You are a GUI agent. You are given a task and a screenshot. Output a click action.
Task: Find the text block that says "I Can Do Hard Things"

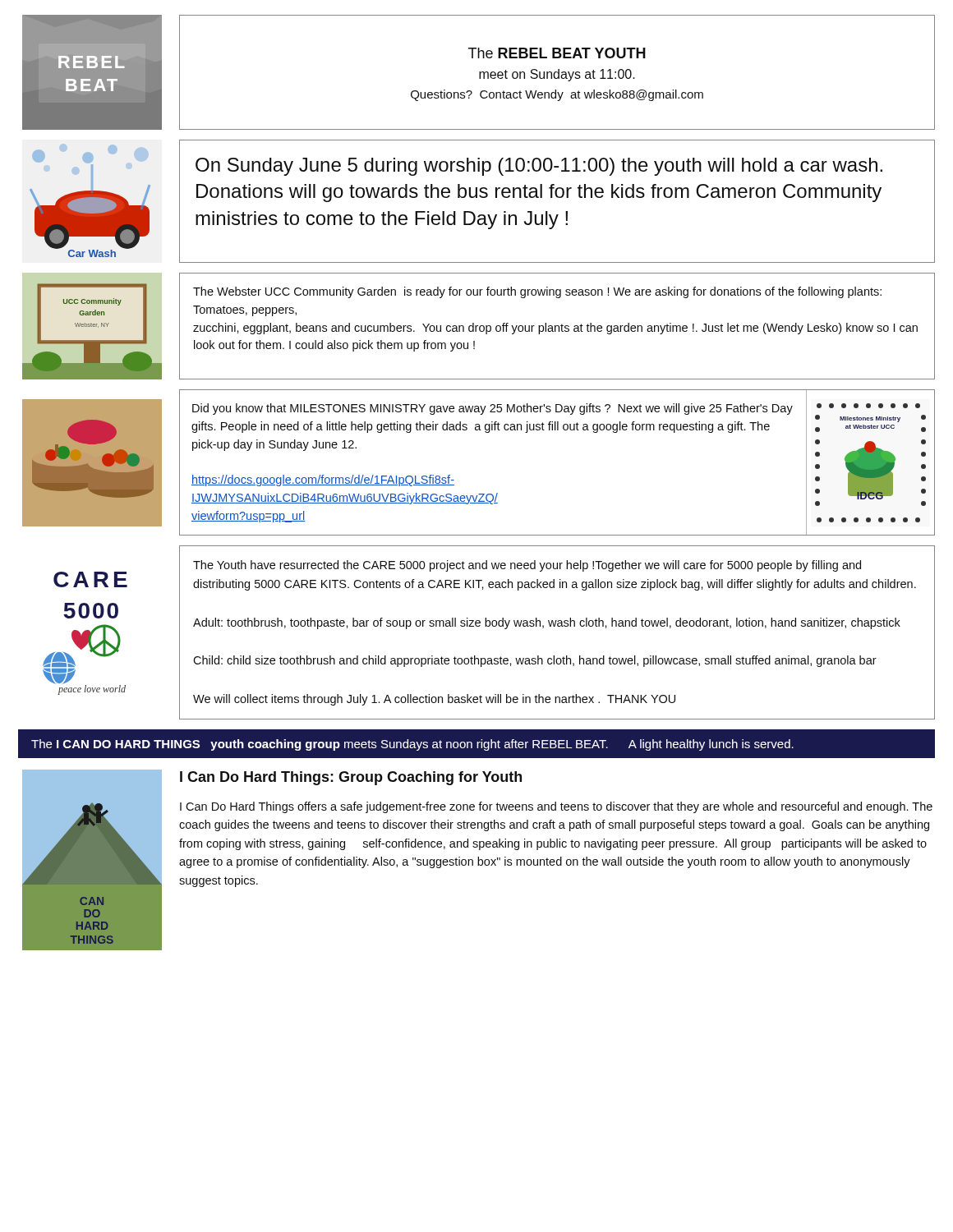click(556, 843)
